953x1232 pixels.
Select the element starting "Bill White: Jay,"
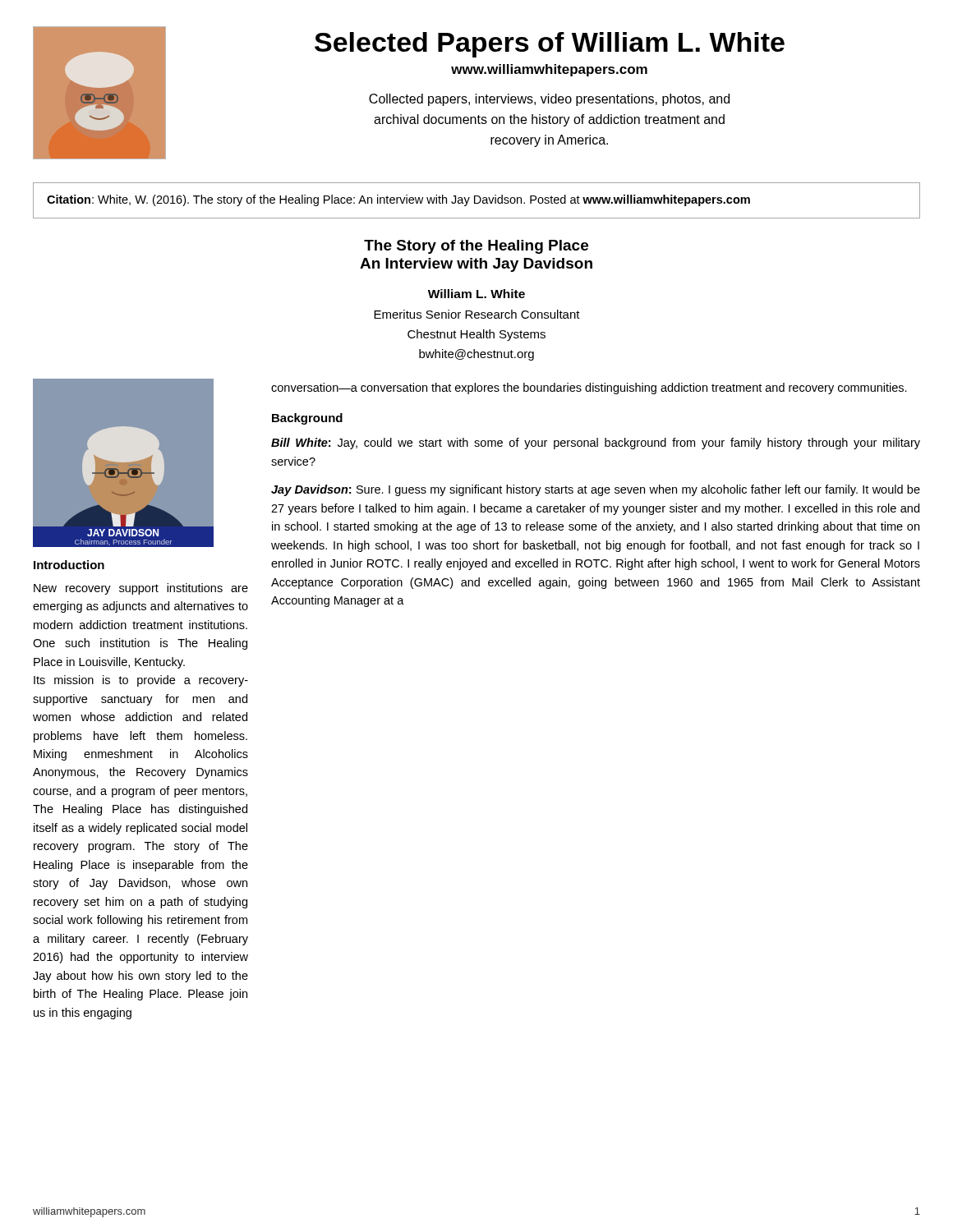(596, 452)
